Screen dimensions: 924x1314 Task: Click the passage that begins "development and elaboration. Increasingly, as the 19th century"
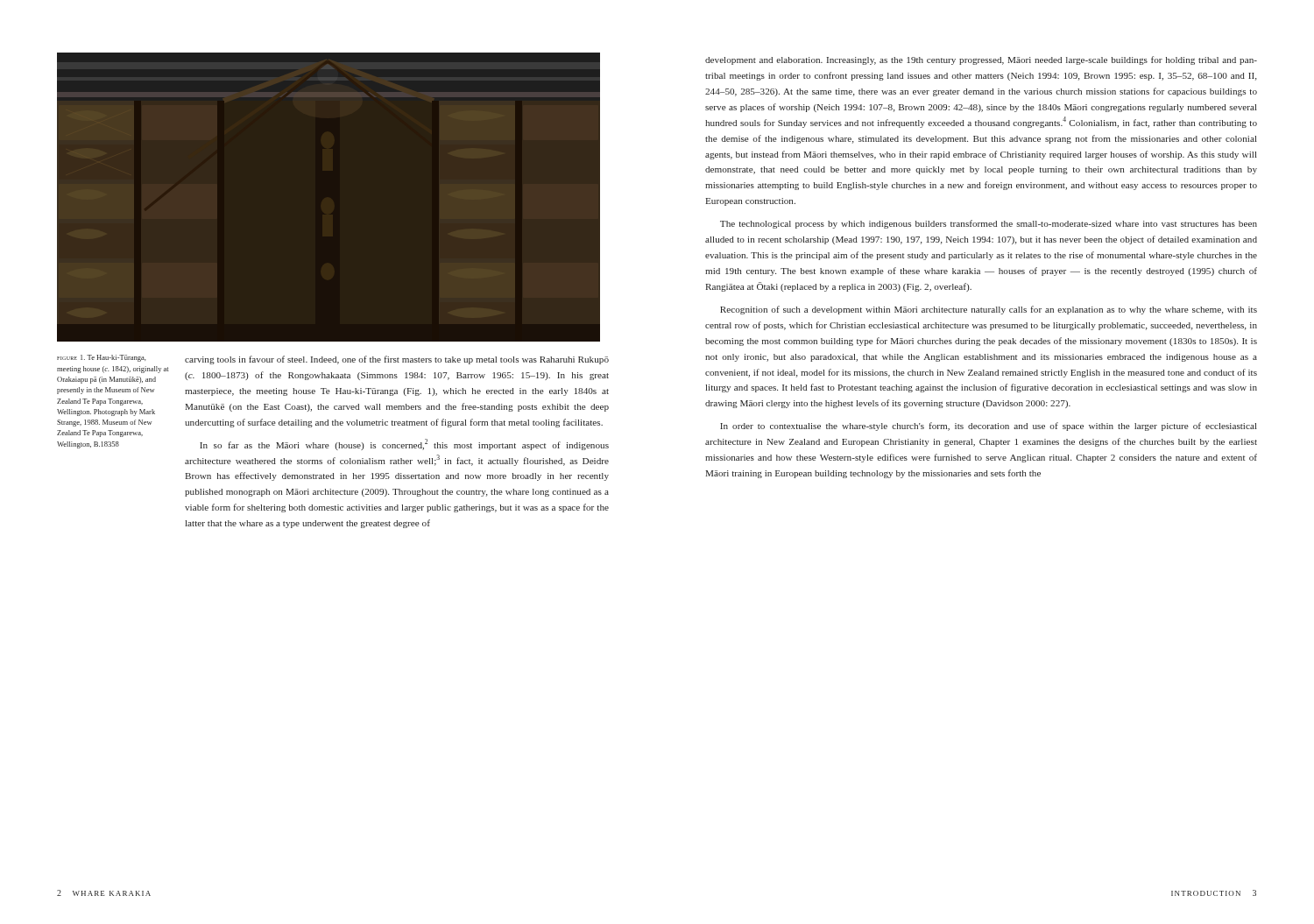click(x=981, y=267)
